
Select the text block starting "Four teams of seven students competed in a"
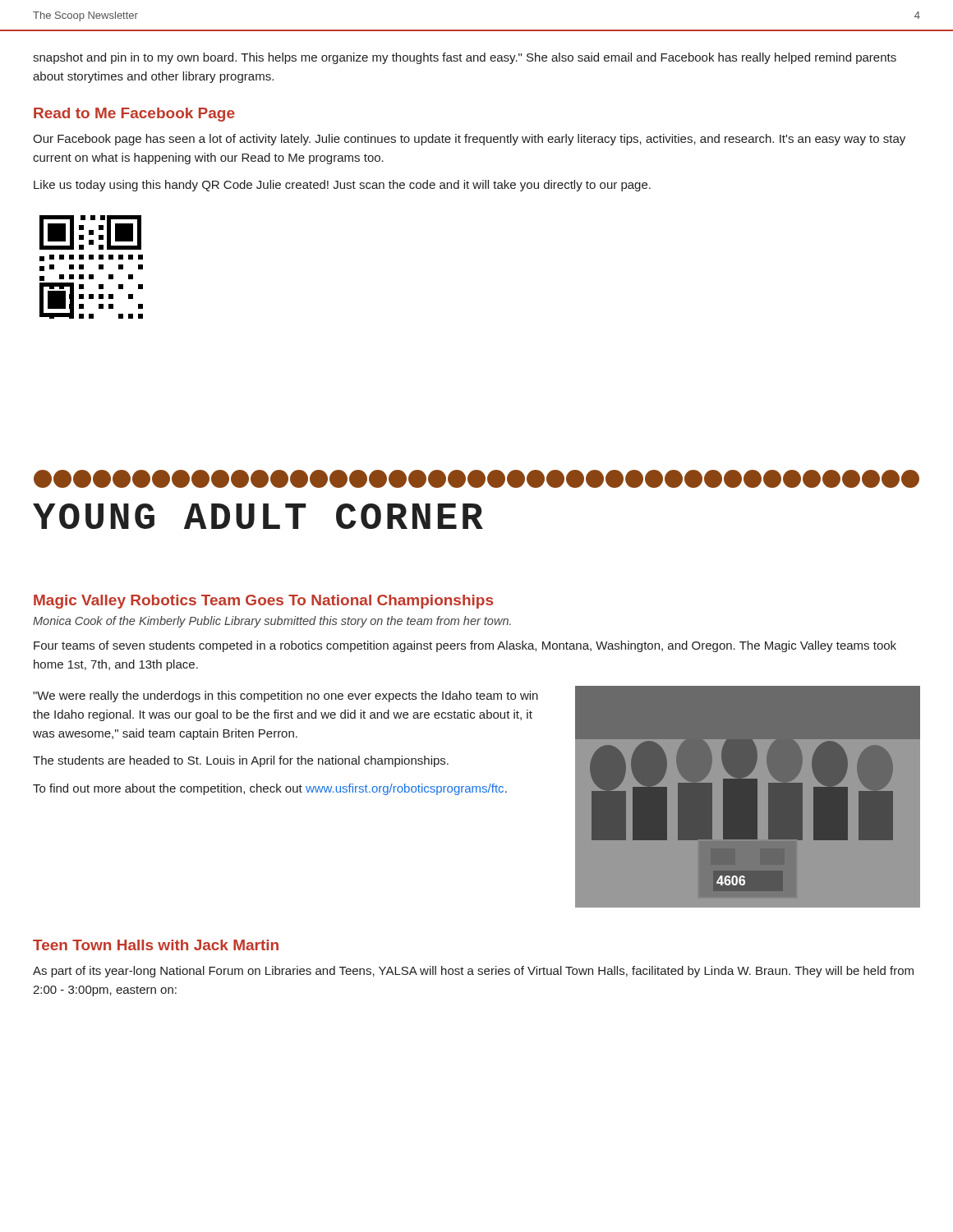coord(465,655)
